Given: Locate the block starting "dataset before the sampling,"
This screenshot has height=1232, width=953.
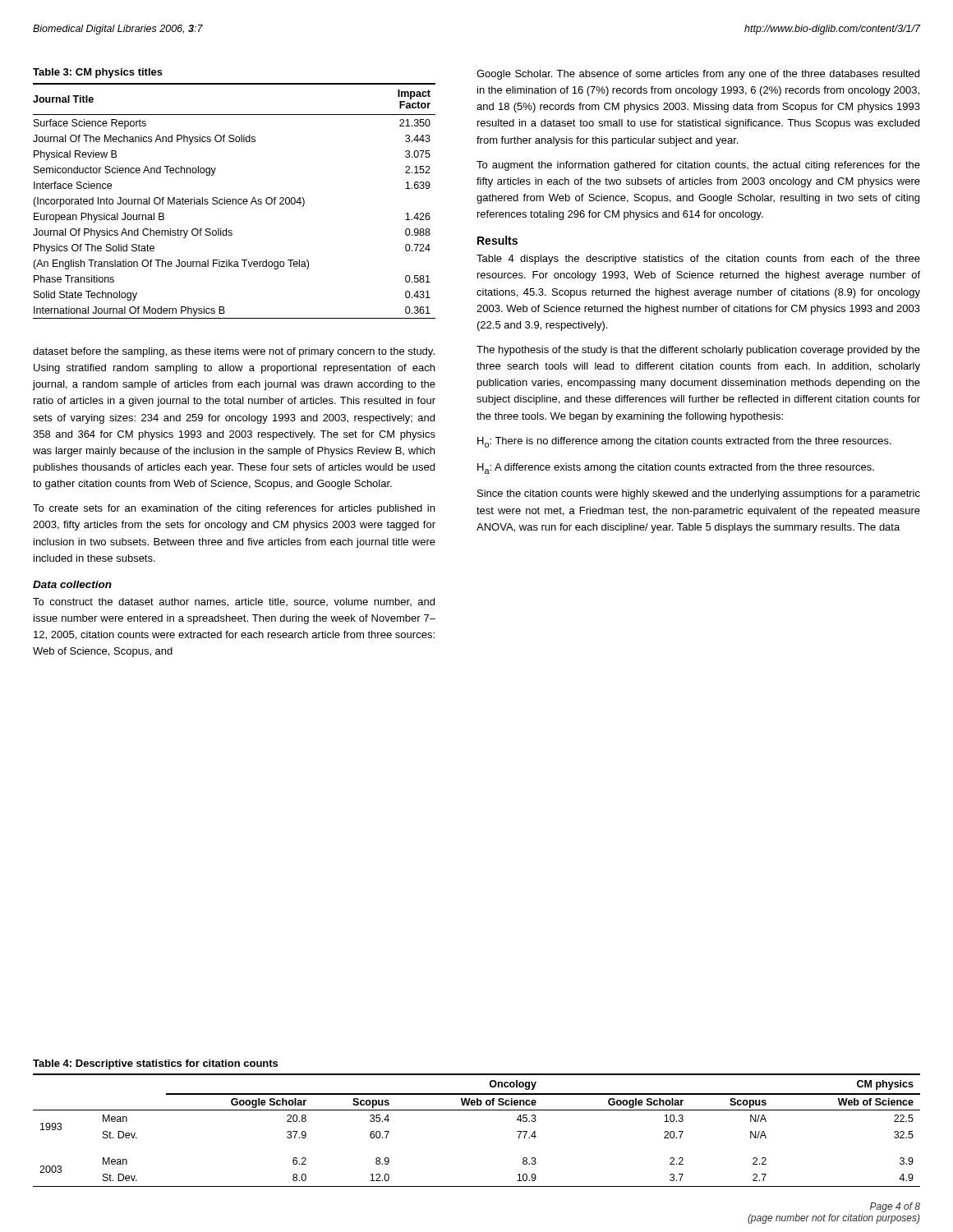Looking at the screenshot, I should (x=234, y=417).
